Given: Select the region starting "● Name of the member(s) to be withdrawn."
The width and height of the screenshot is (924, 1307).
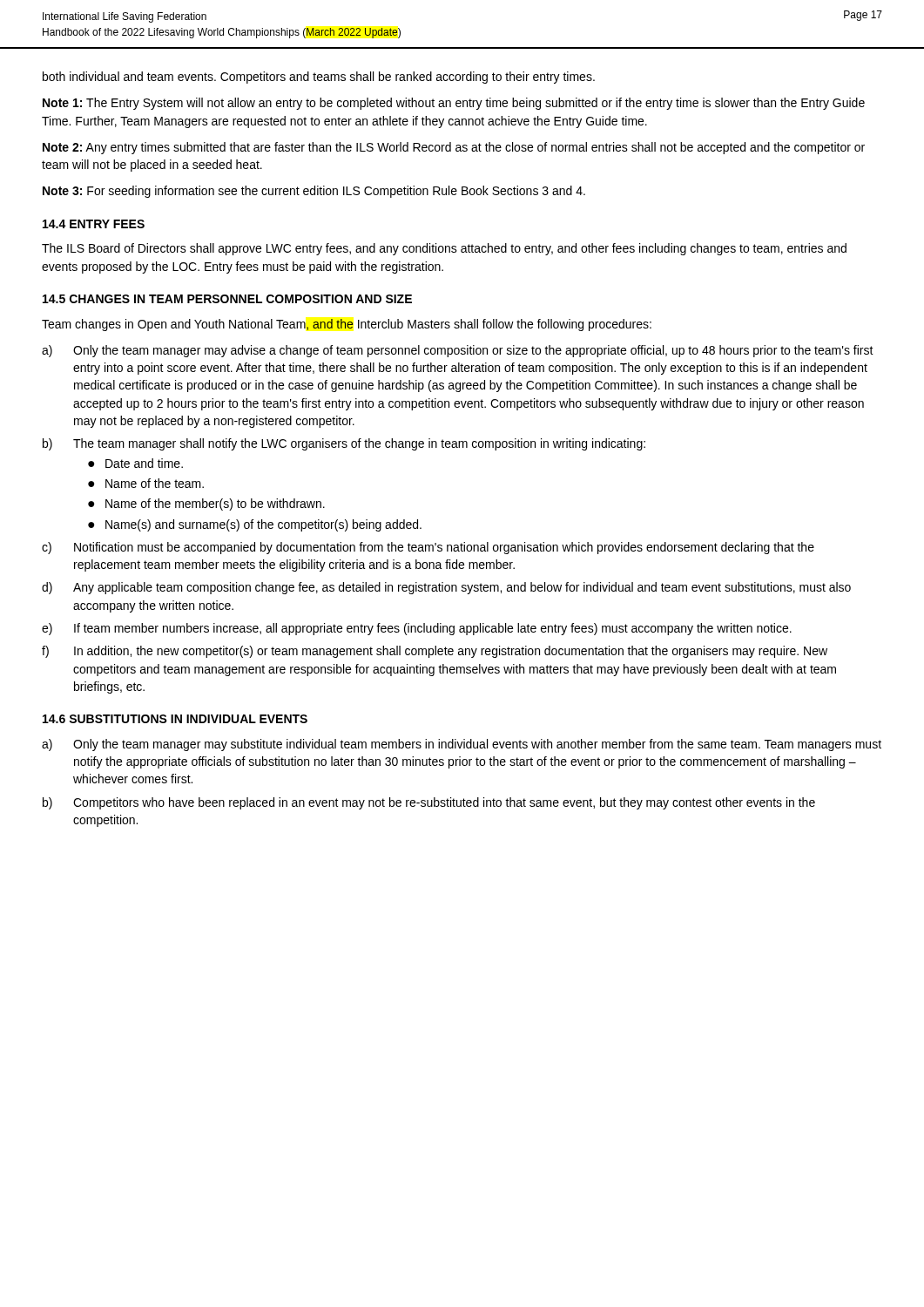Looking at the screenshot, I should [x=206, y=504].
